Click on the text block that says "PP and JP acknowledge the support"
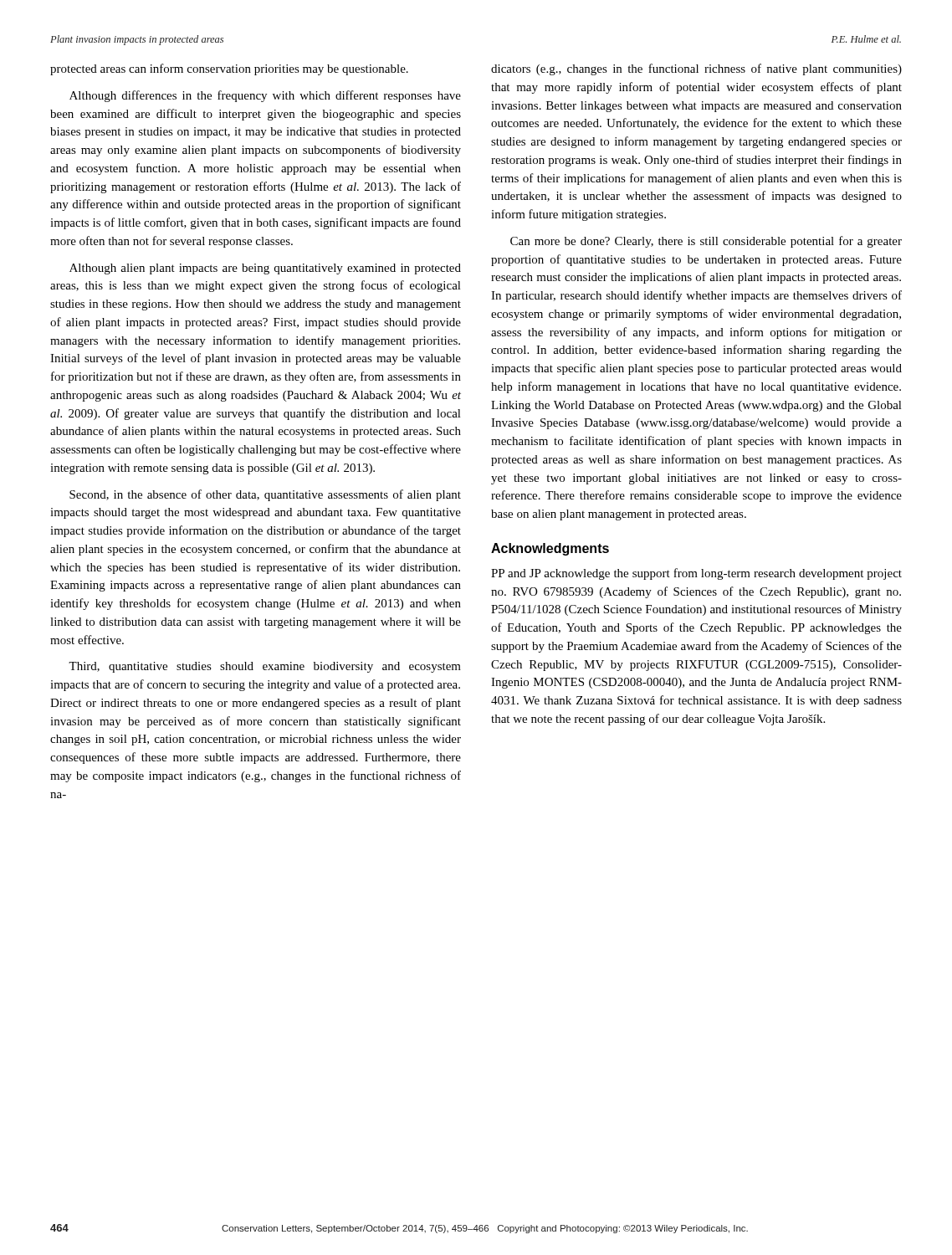The width and height of the screenshot is (952, 1255). click(696, 647)
